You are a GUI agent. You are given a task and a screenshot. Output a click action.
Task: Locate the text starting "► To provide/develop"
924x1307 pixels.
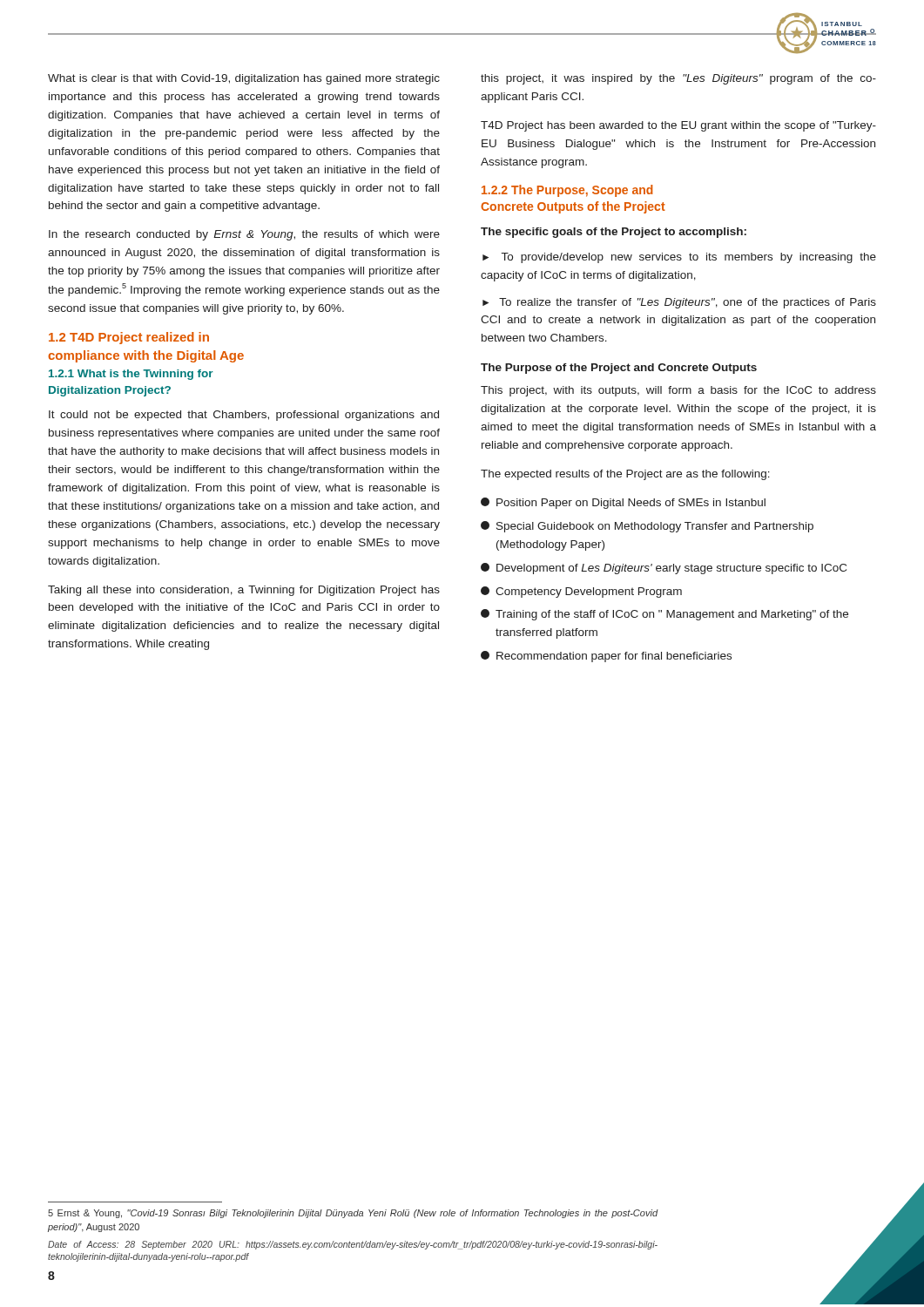pyautogui.click(x=678, y=265)
